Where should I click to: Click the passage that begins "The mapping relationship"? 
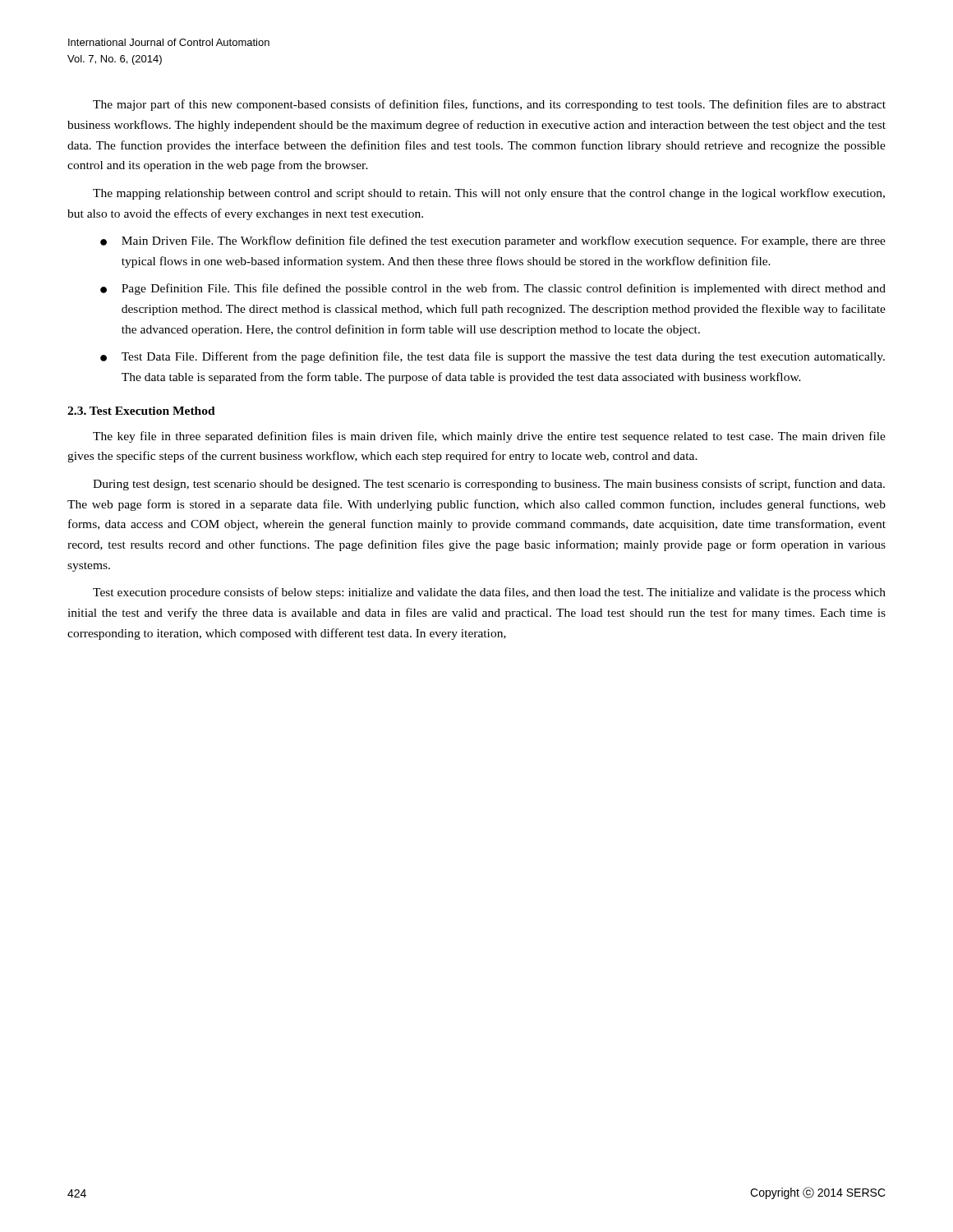point(476,203)
